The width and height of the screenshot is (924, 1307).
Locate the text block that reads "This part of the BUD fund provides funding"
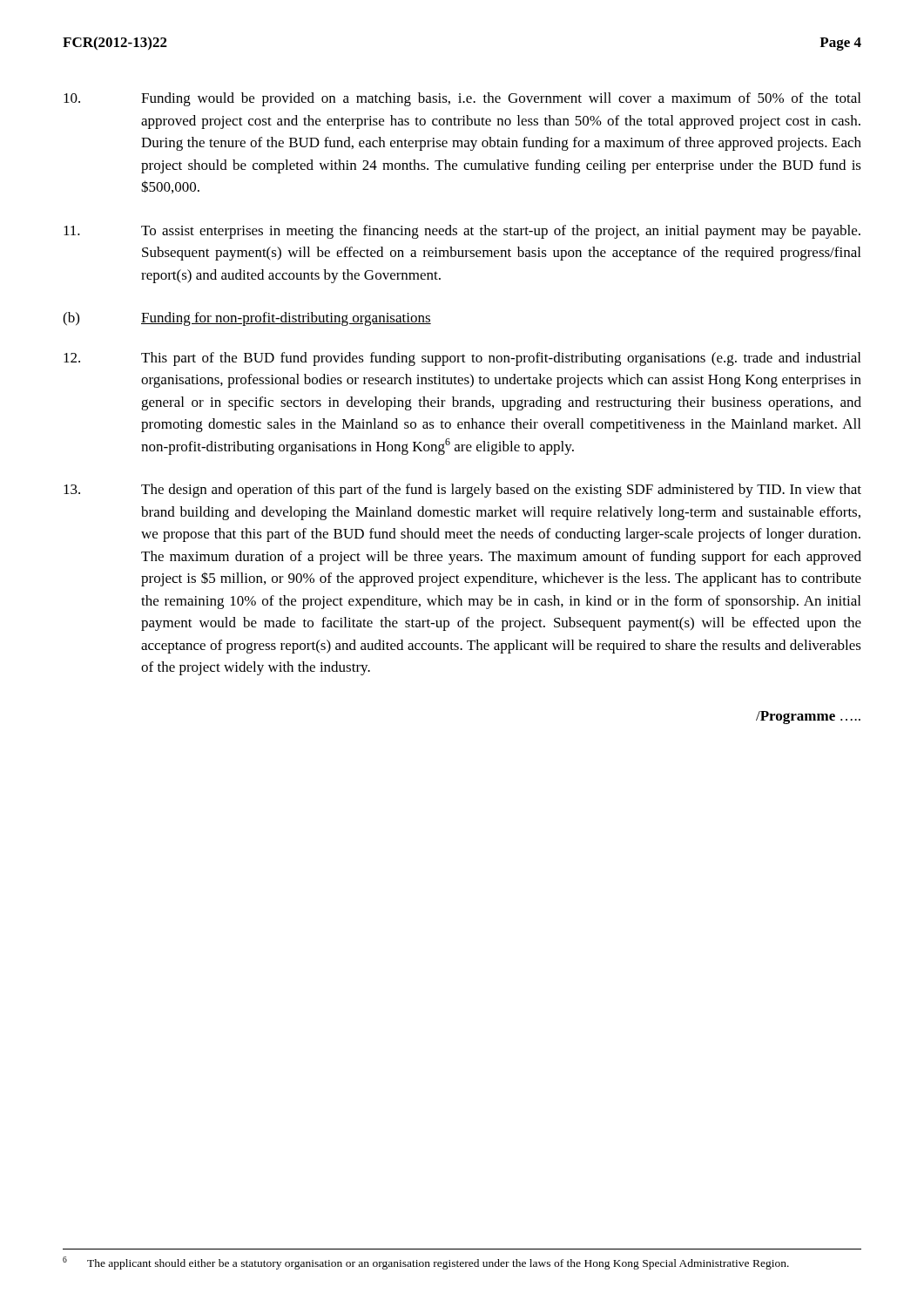pyautogui.click(x=462, y=402)
